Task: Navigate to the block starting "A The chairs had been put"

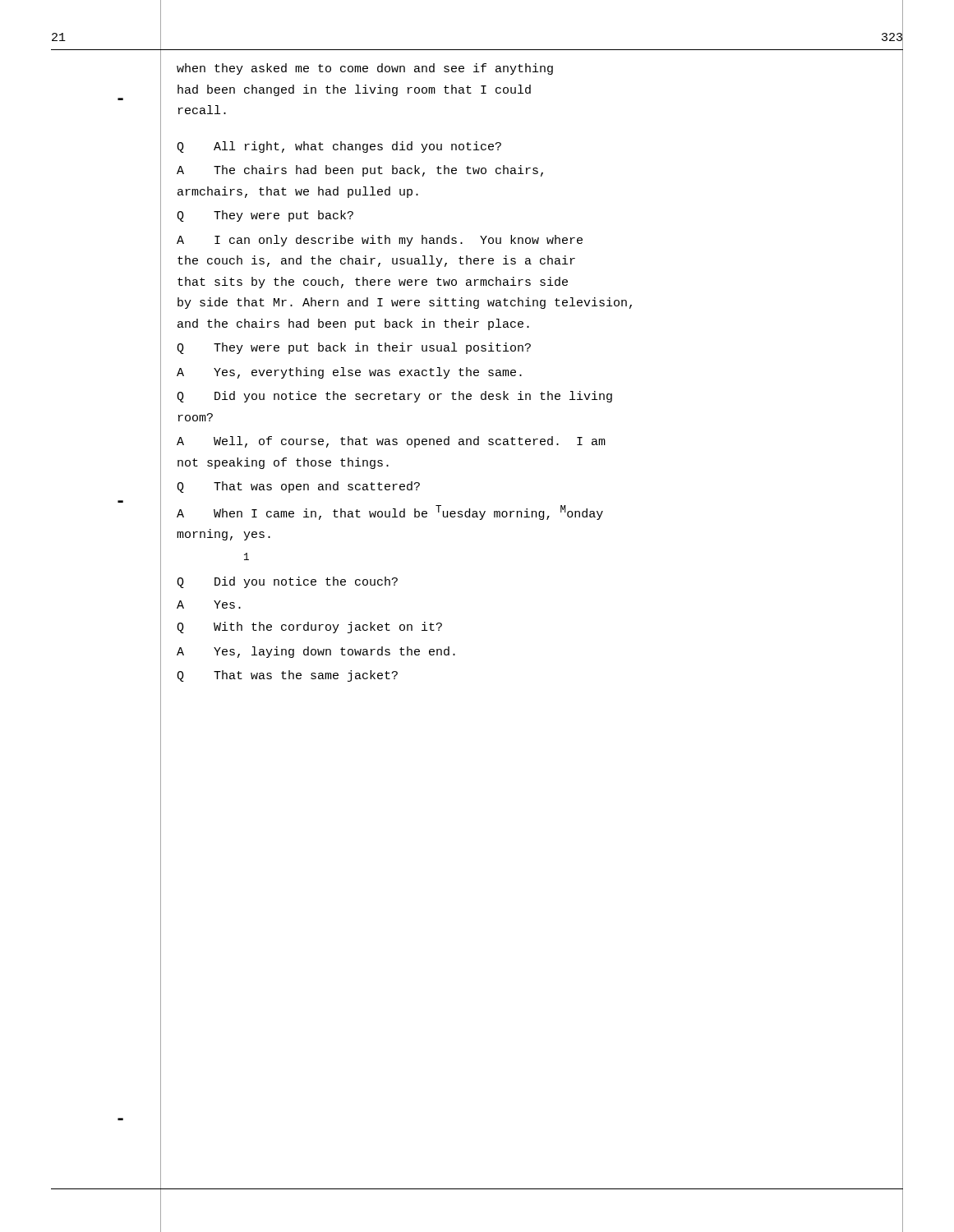Action: point(362,182)
